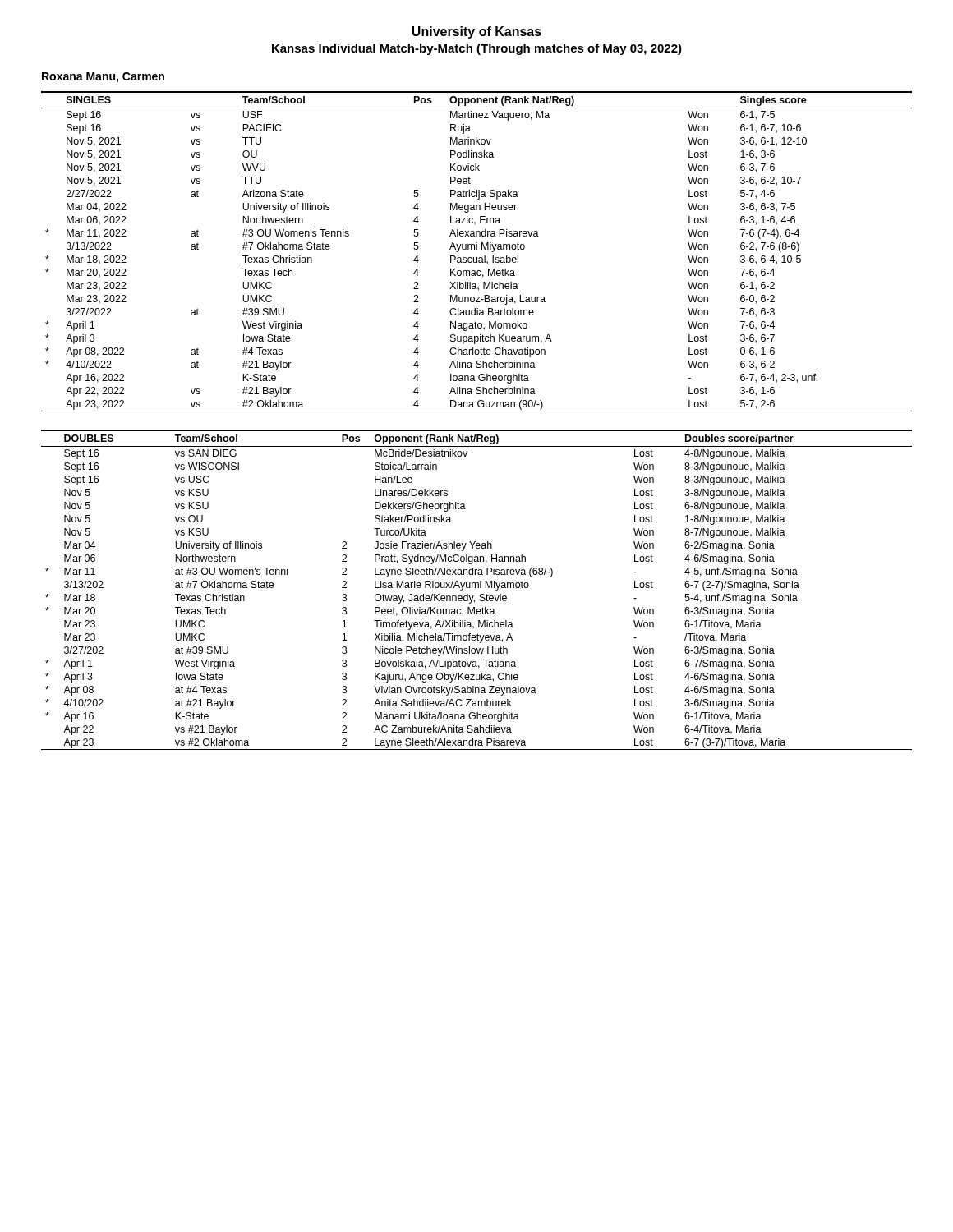Screen dimensions: 1232x953
Task: Locate the section header with the text "Roxana Manu, Carmen"
Action: tap(103, 76)
